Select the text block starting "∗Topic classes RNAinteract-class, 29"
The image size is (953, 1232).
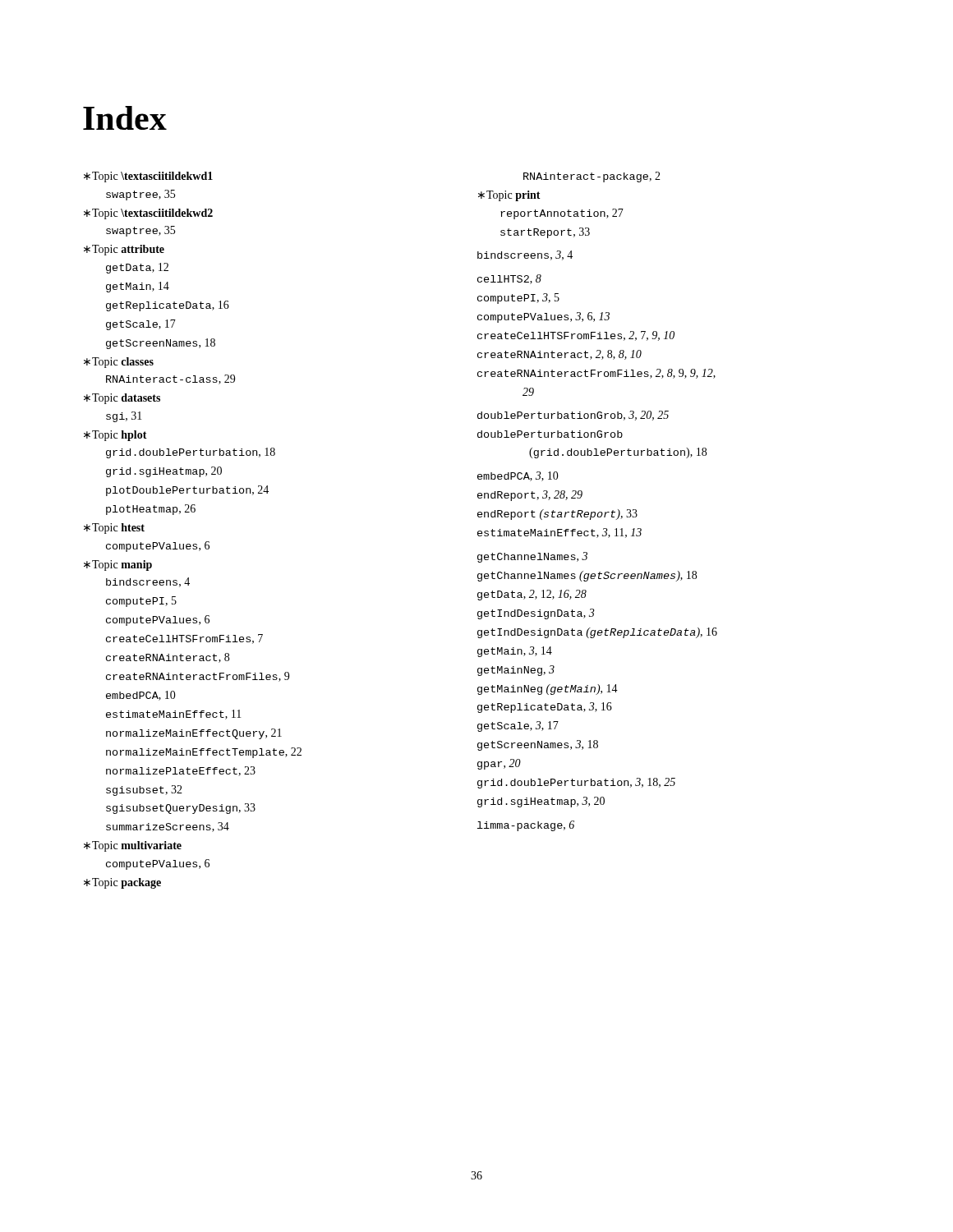pyautogui.click(x=119, y=363)
